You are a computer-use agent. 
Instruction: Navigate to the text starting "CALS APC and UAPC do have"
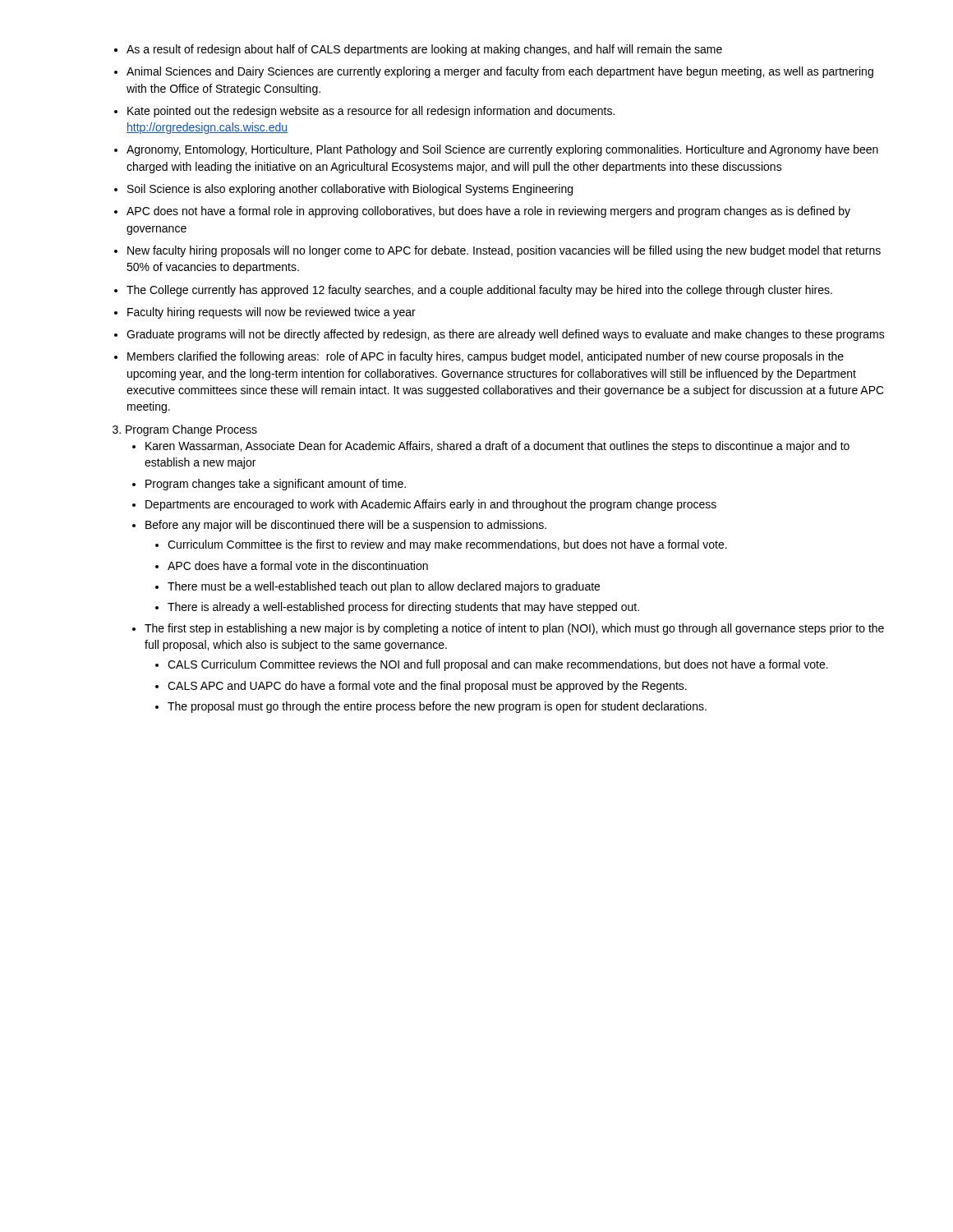pyautogui.click(x=428, y=685)
